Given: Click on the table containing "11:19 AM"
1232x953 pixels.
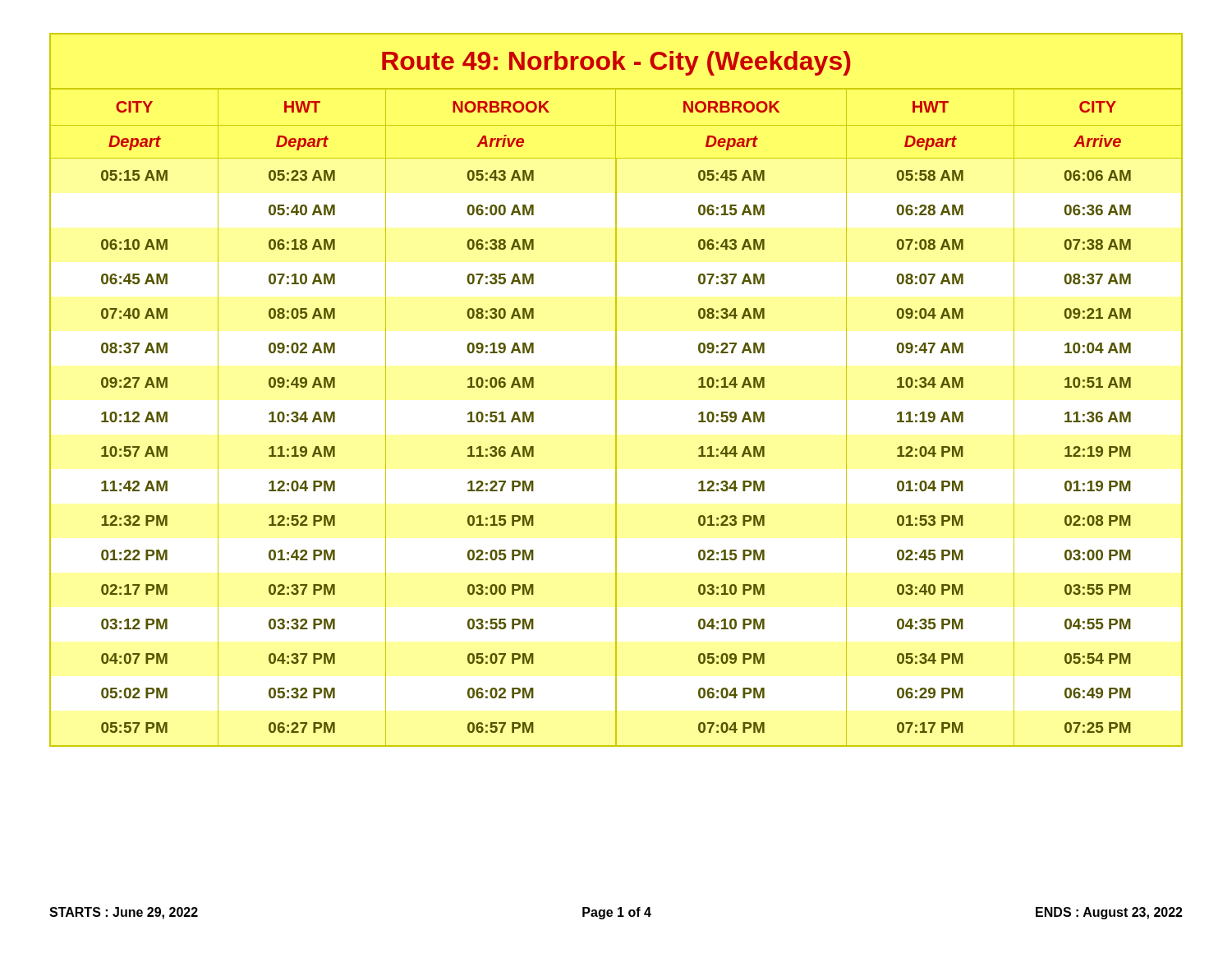Looking at the screenshot, I should [x=616, y=390].
